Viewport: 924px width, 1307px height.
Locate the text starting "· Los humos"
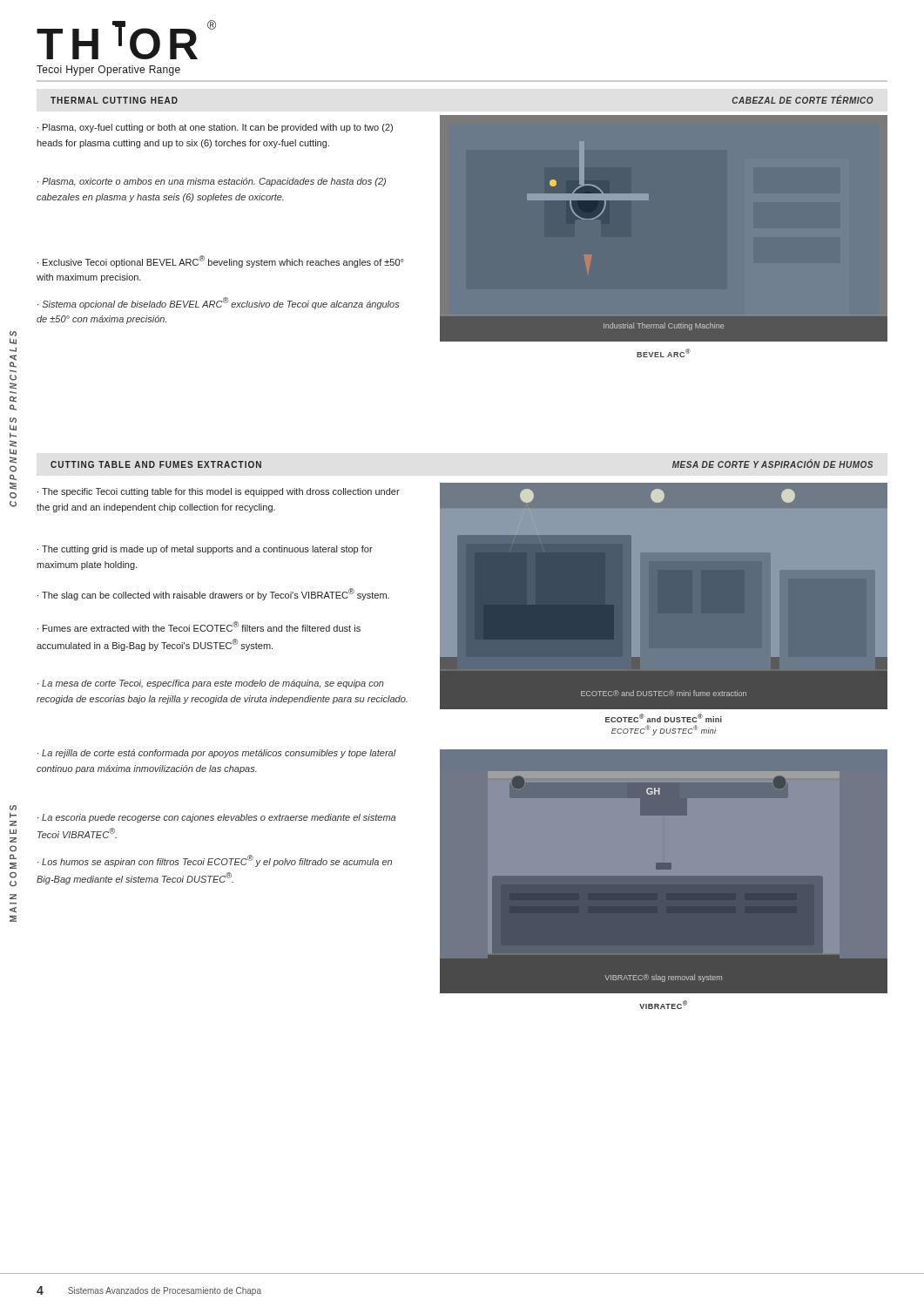tap(224, 870)
